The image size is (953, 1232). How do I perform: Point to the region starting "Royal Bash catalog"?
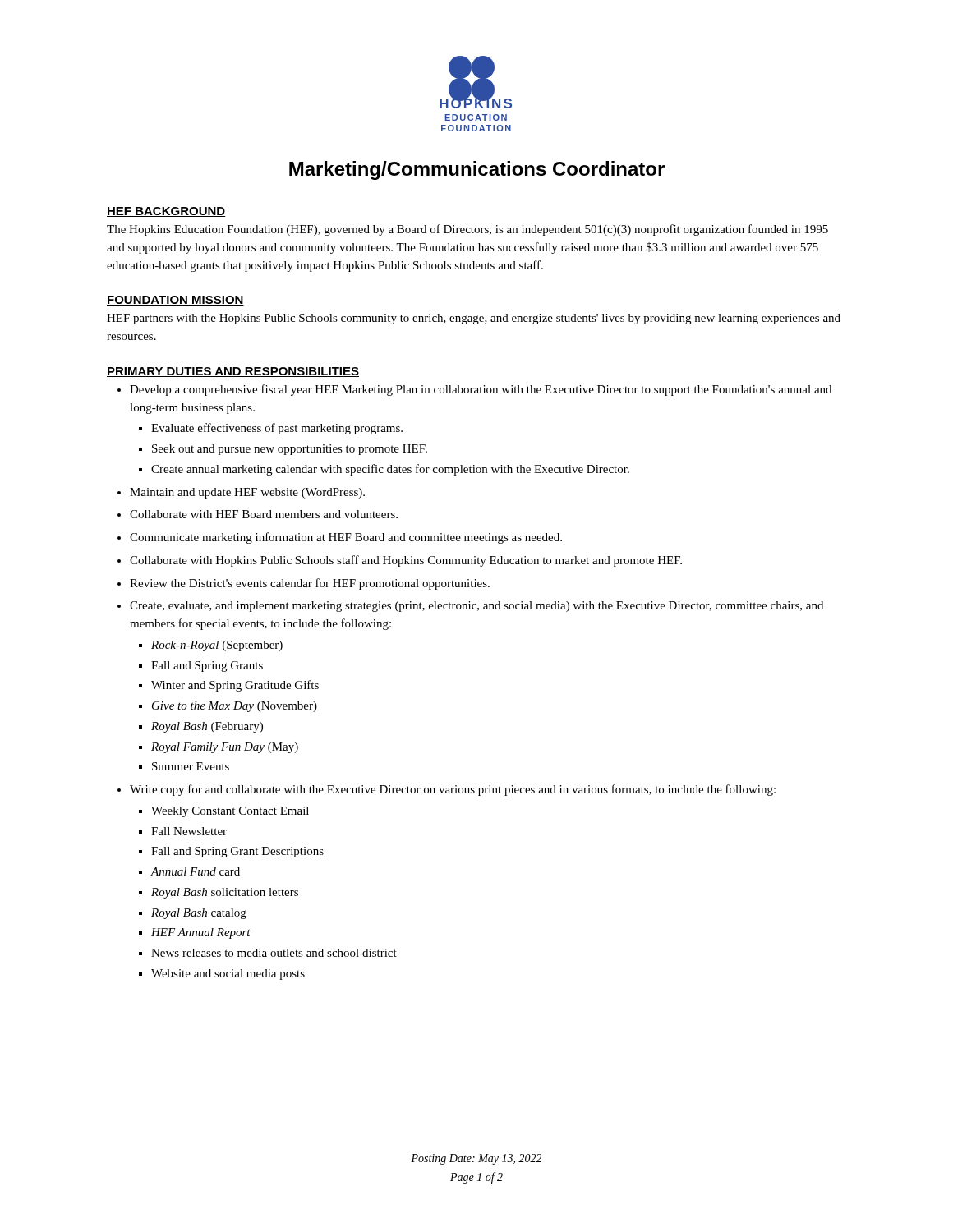click(199, 912)
